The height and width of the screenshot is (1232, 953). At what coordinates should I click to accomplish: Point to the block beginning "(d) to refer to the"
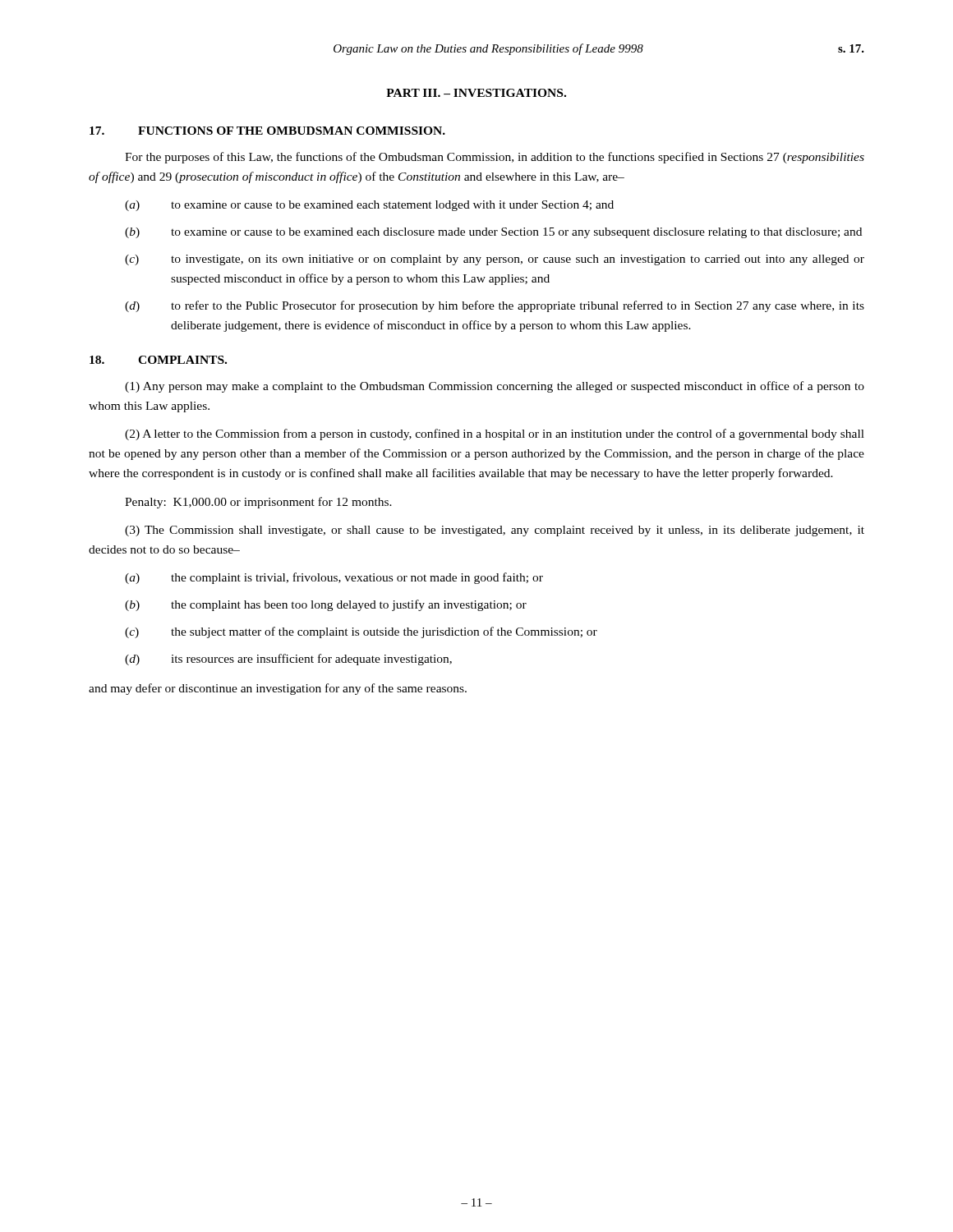point(495,316)
